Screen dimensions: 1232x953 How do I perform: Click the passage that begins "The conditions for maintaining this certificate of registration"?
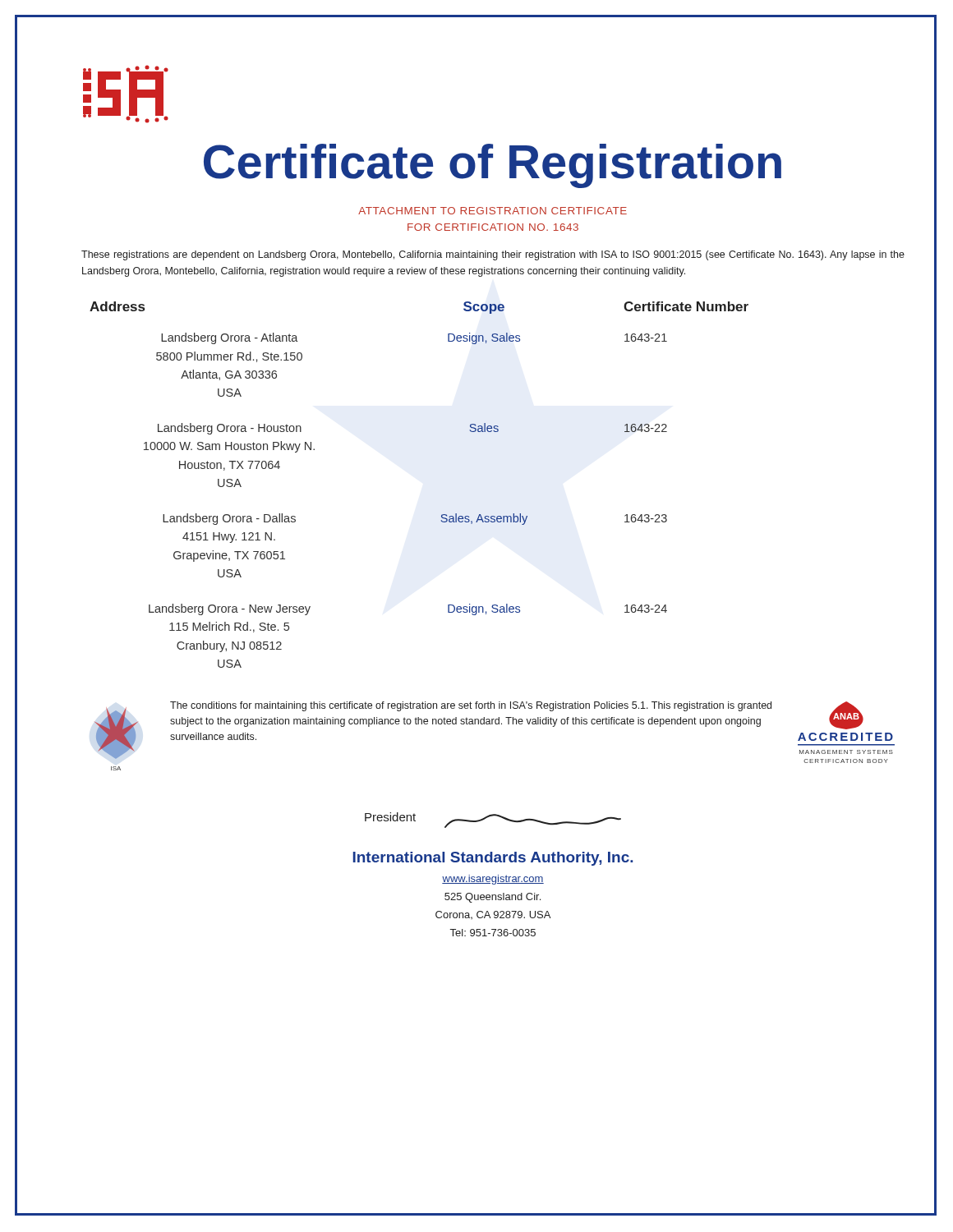tap(471, 721)
